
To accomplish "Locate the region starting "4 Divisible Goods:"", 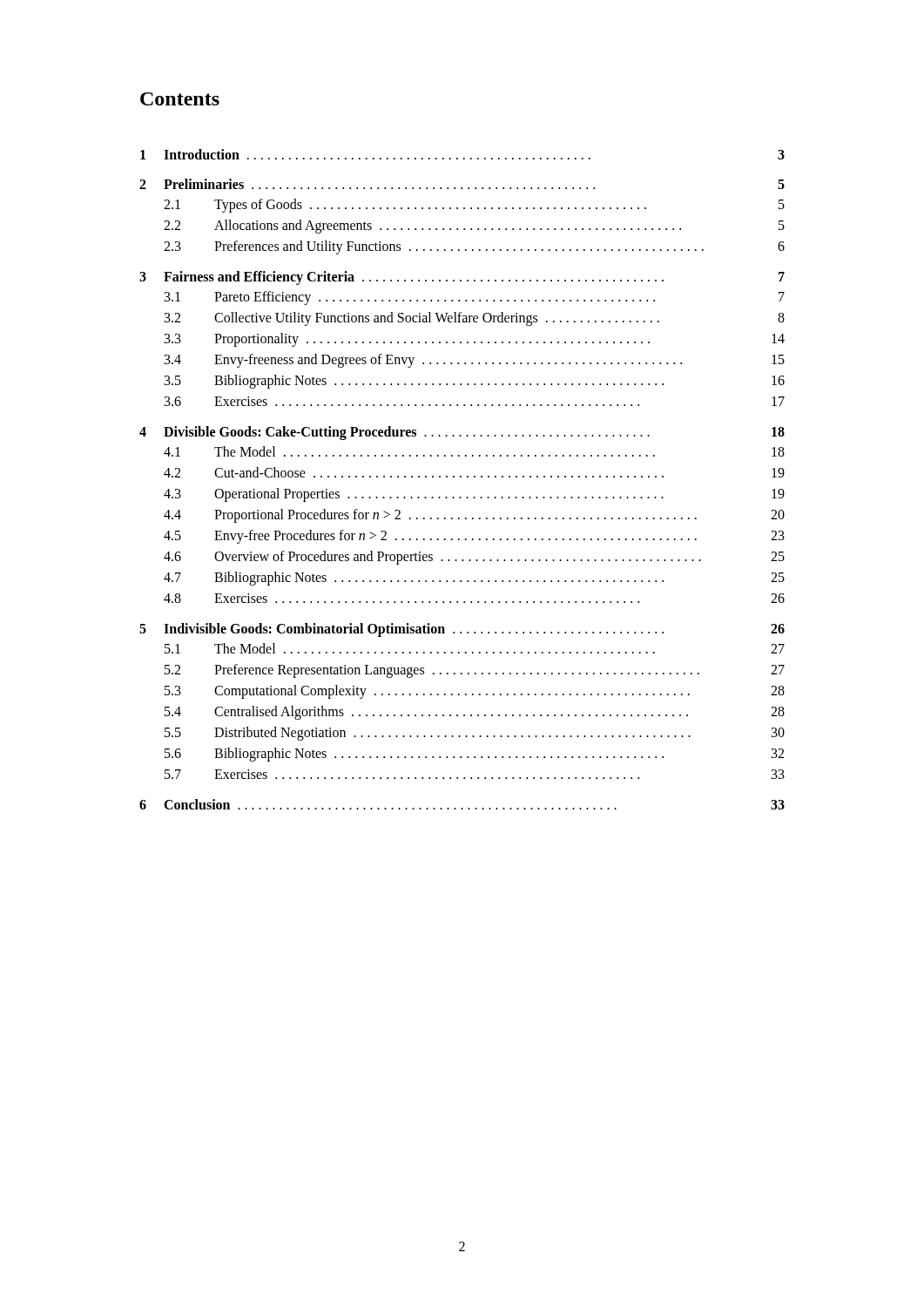I will 462,432.
